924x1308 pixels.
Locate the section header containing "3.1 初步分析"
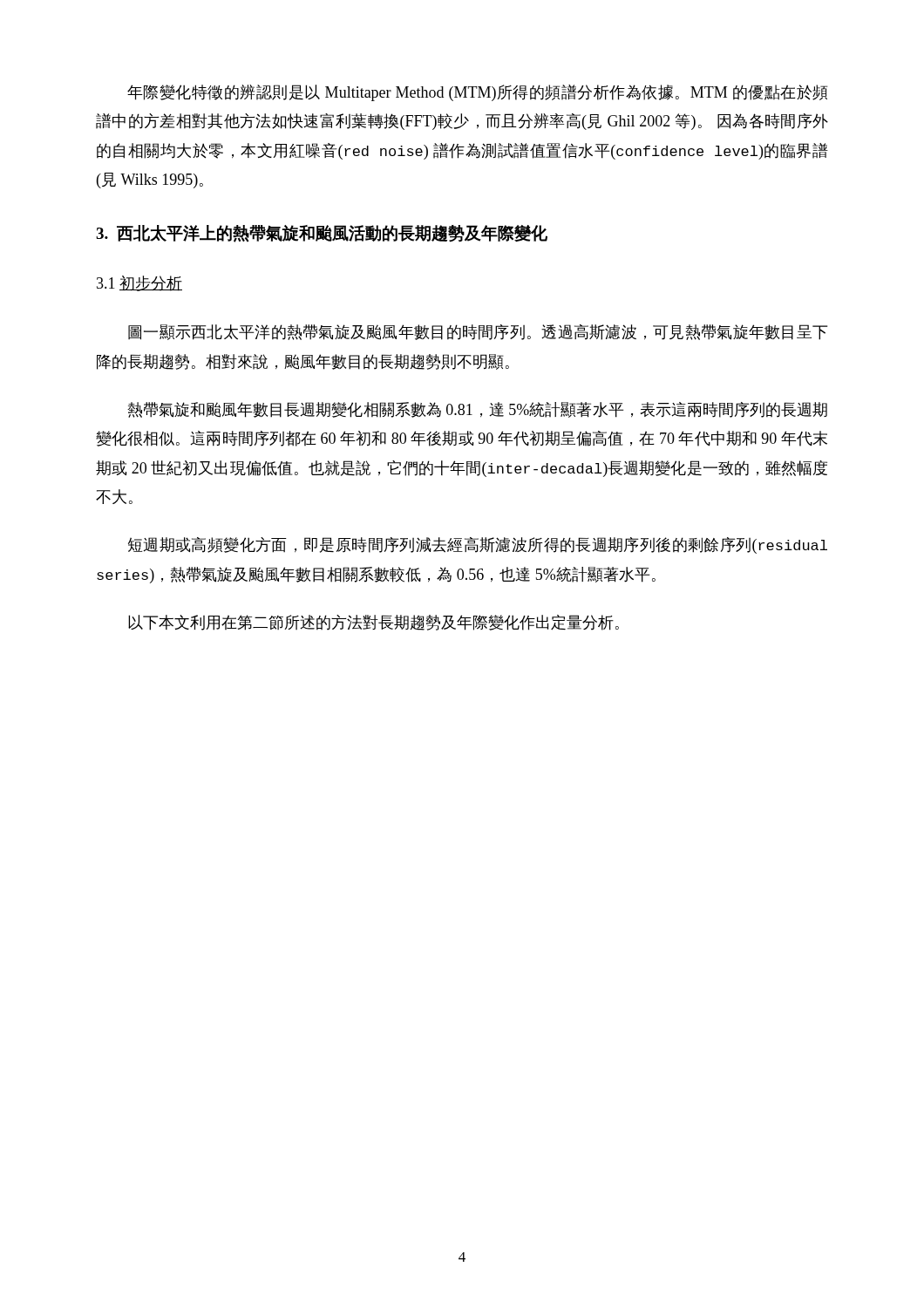tap(139, 284)
